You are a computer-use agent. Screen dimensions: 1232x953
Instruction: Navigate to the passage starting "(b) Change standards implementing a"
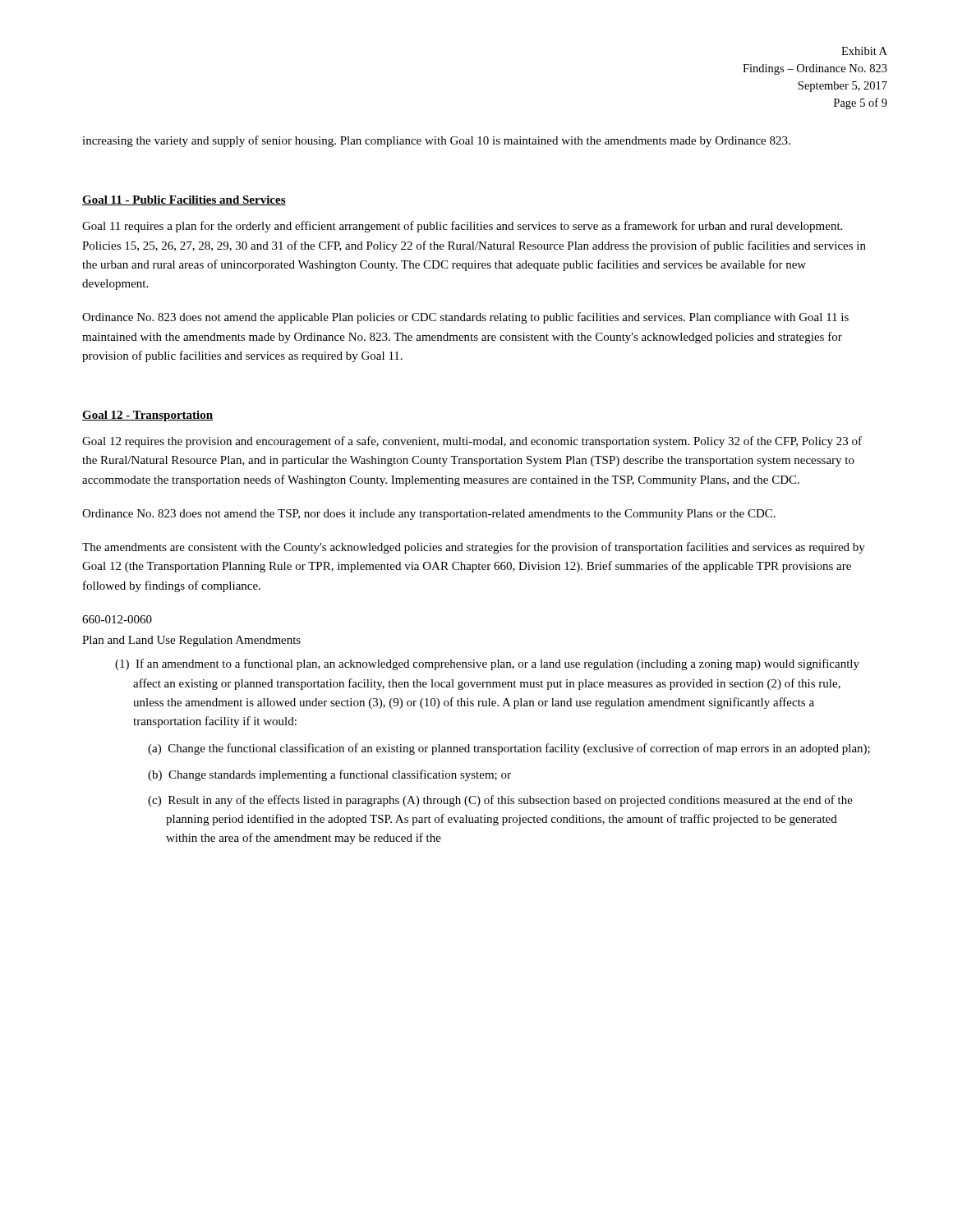pyautogui.click(x=329, y=774)
